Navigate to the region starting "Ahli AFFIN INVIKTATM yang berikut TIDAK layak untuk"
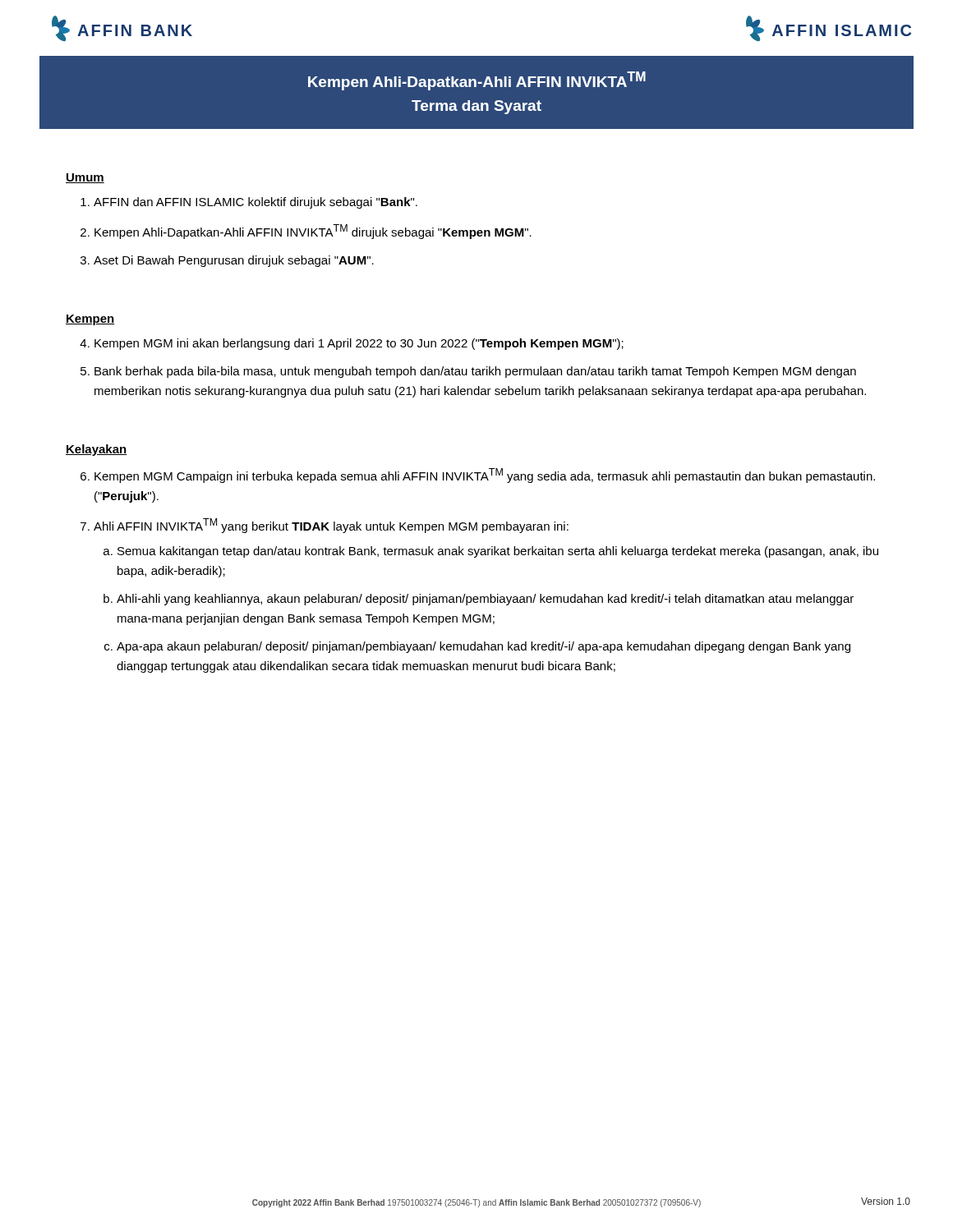 (490, 597)
